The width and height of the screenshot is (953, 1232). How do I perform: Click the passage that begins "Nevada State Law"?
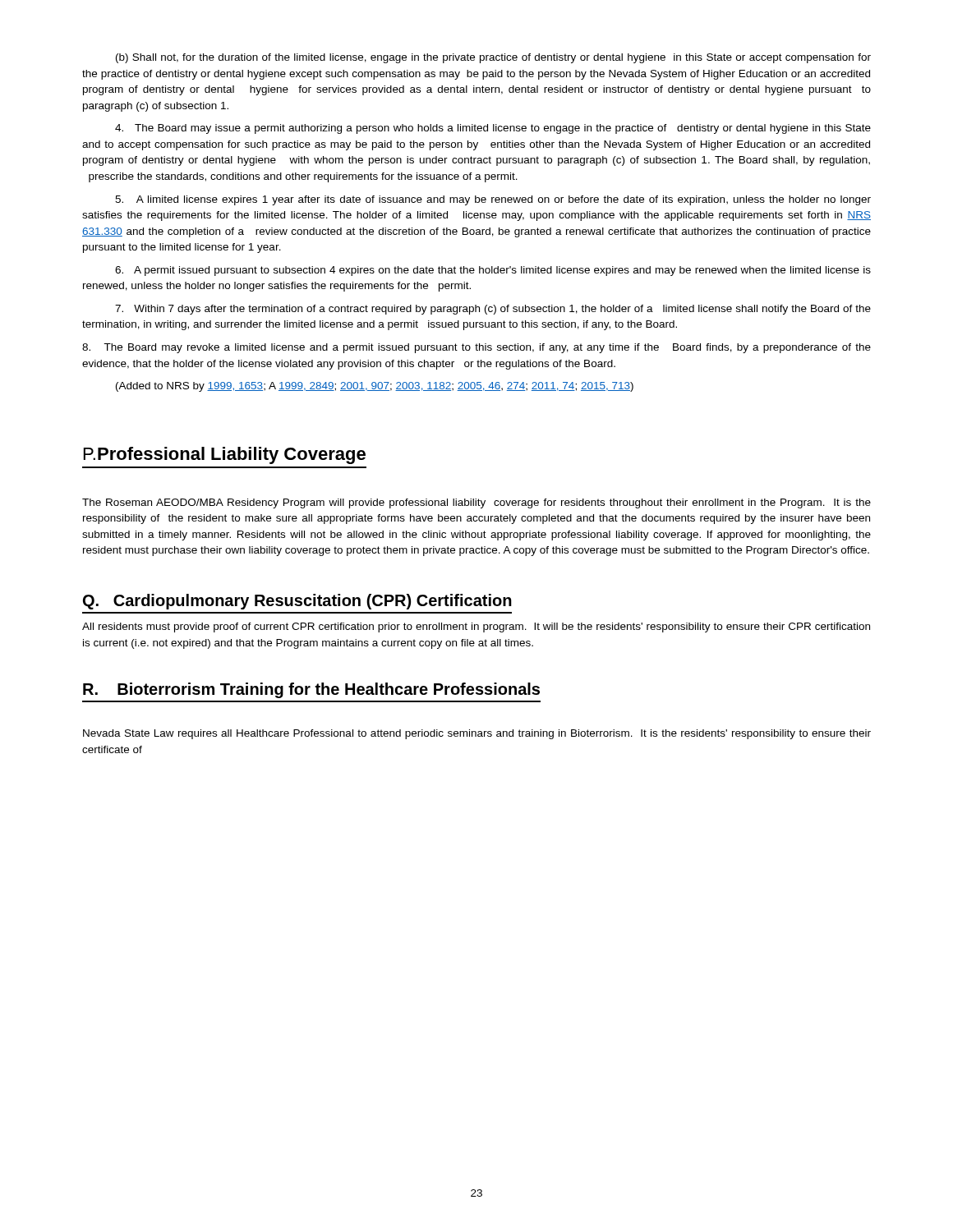pyautogui.click(x=476, y=741)
